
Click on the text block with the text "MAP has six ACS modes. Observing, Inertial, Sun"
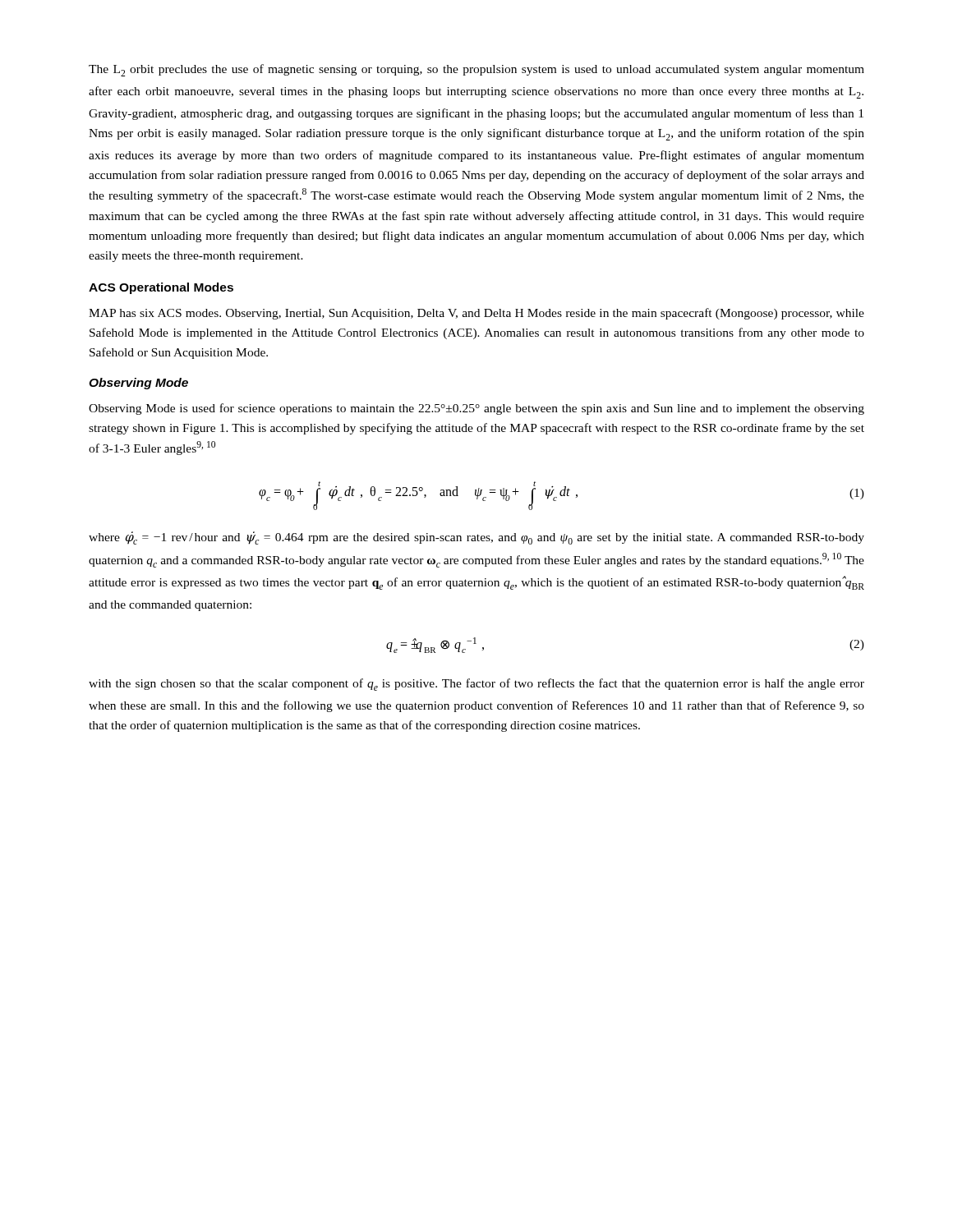(476, 332)
